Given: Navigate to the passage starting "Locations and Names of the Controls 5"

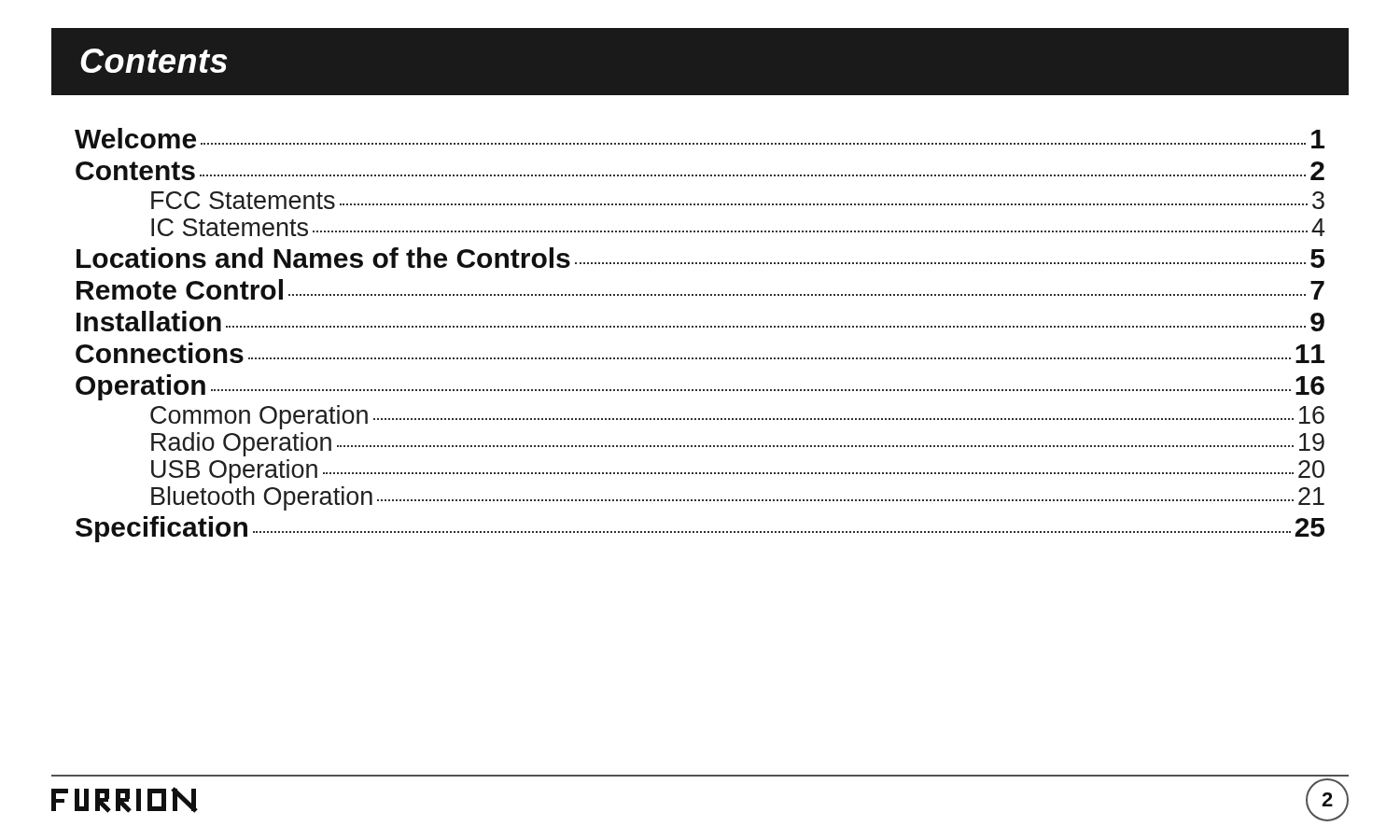Looking at the screenshot, I should click(x=700, y=259).
